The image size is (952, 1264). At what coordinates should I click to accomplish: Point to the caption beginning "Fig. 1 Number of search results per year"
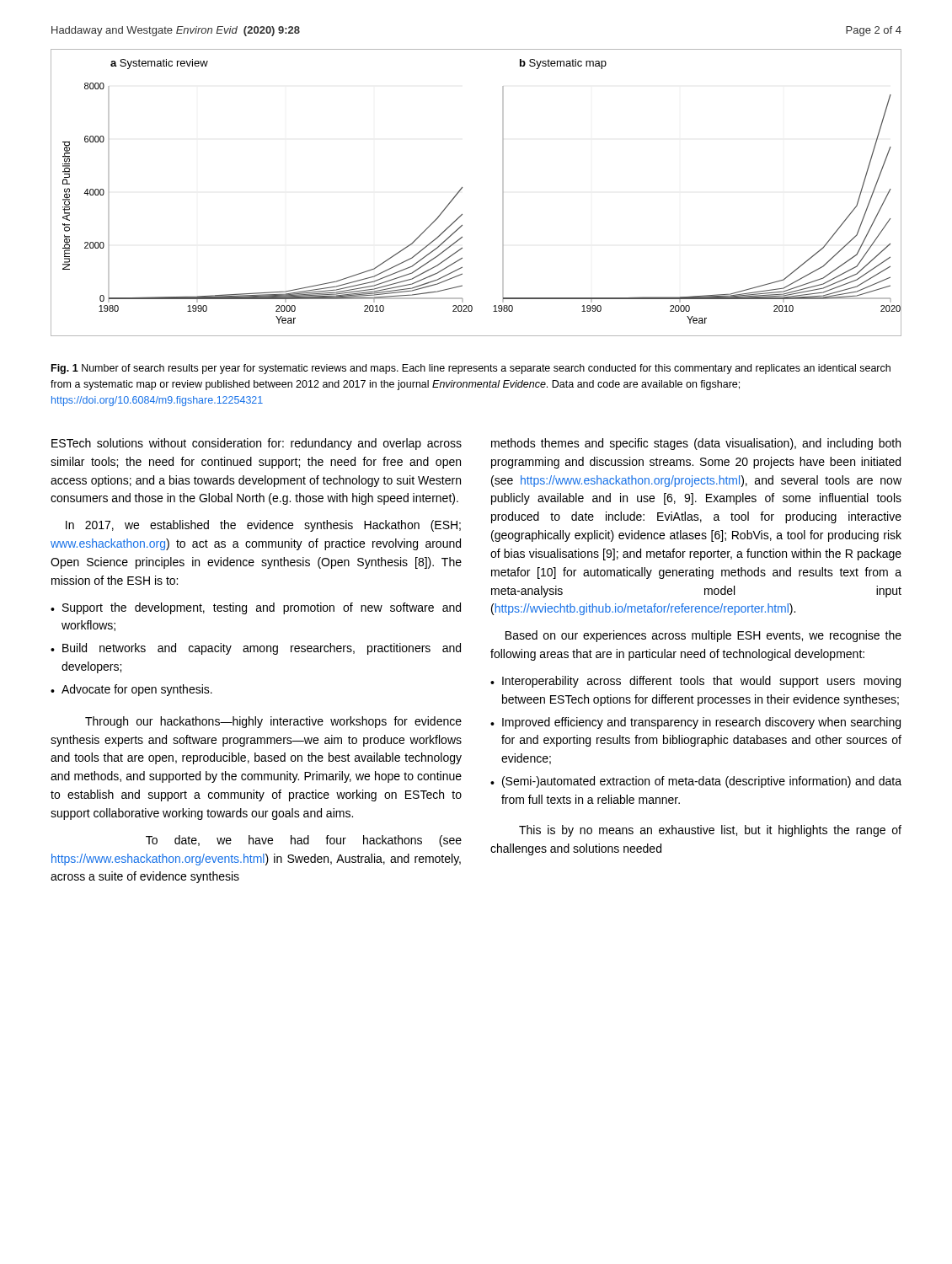tap(471, 384)
